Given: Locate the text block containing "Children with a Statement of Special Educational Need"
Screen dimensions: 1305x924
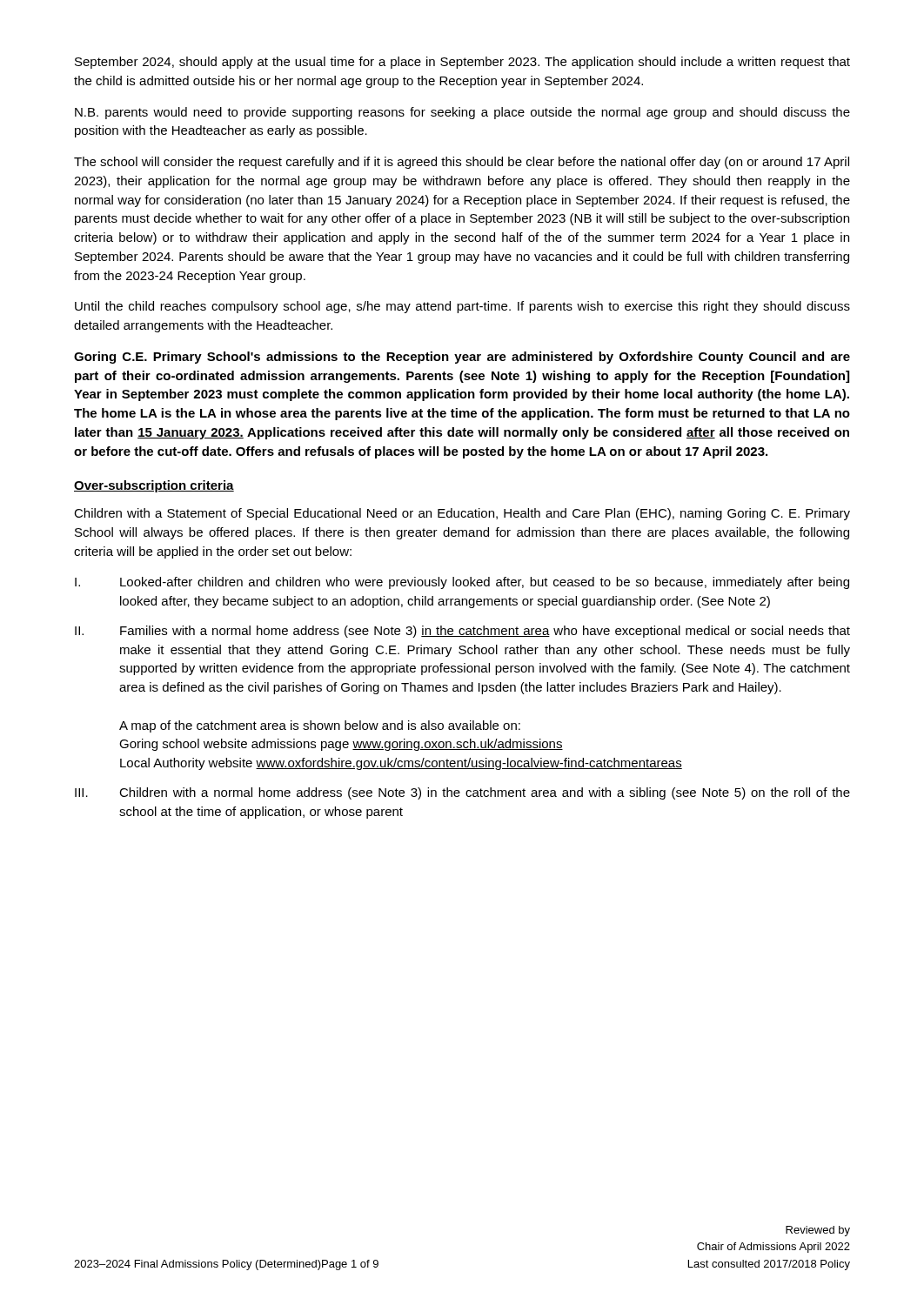Looking at the screenshot, I should point(462,532).
